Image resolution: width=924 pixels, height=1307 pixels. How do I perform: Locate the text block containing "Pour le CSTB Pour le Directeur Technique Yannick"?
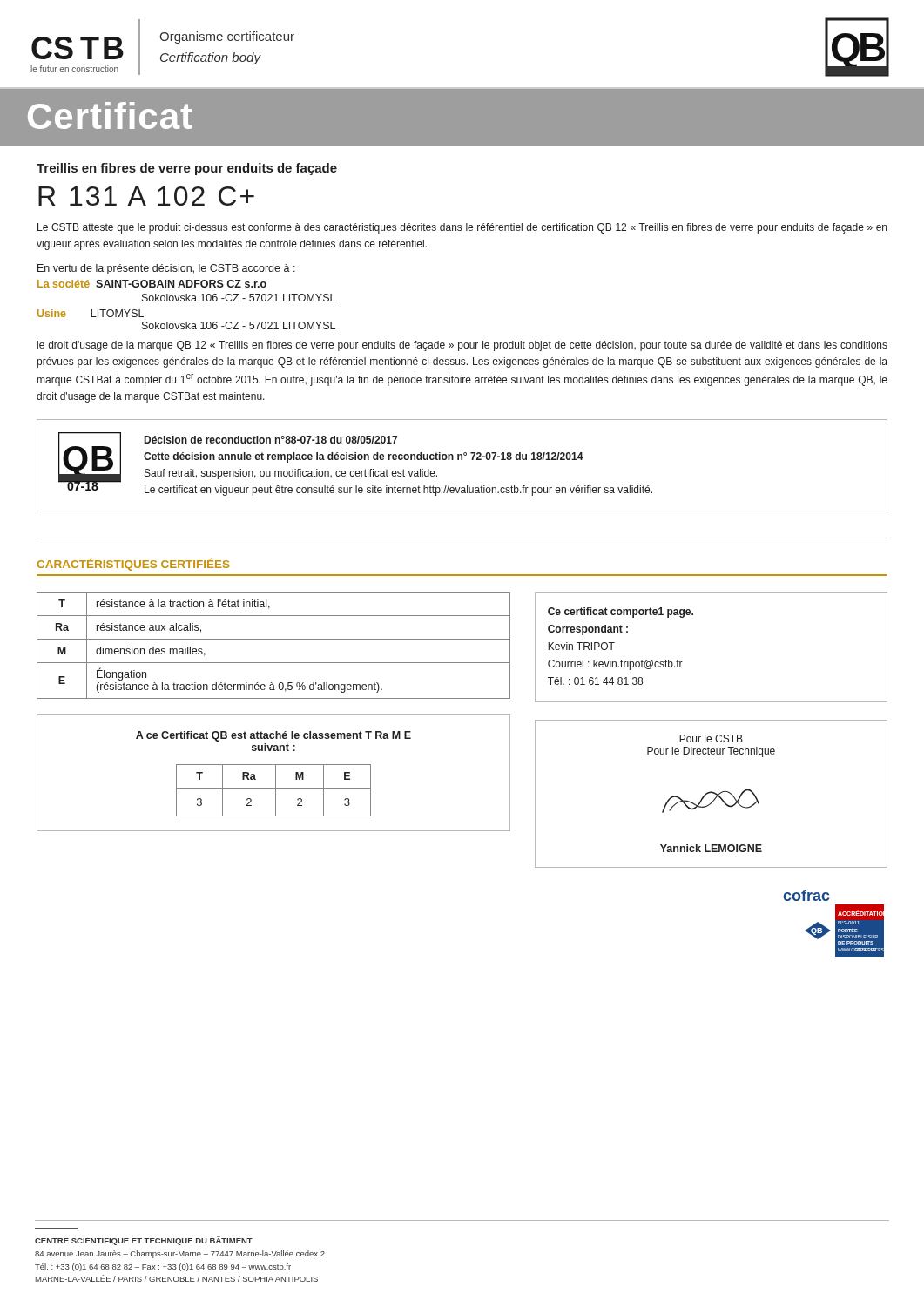tap(711, 794)
